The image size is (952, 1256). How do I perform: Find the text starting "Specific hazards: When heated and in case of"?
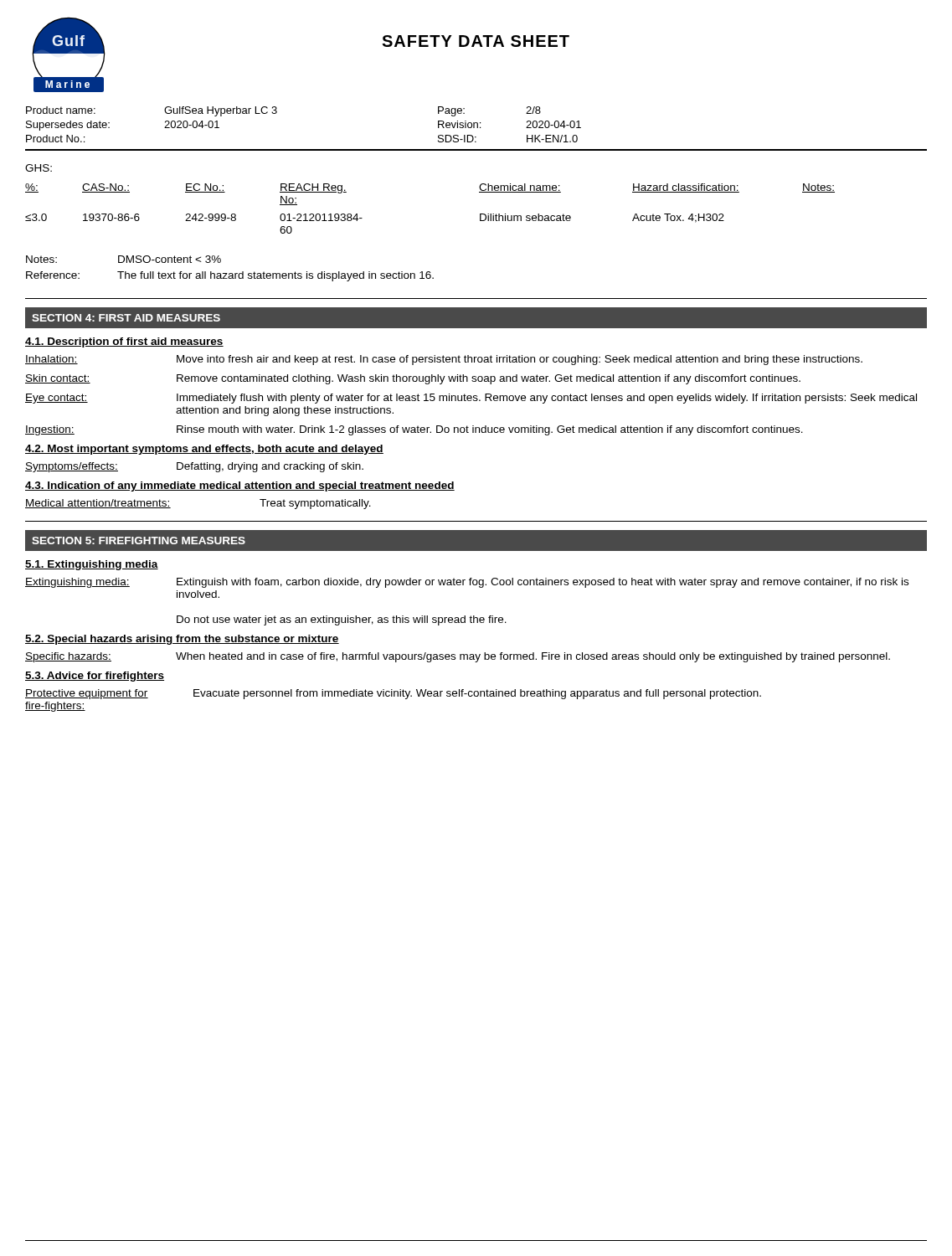[476, 656]
